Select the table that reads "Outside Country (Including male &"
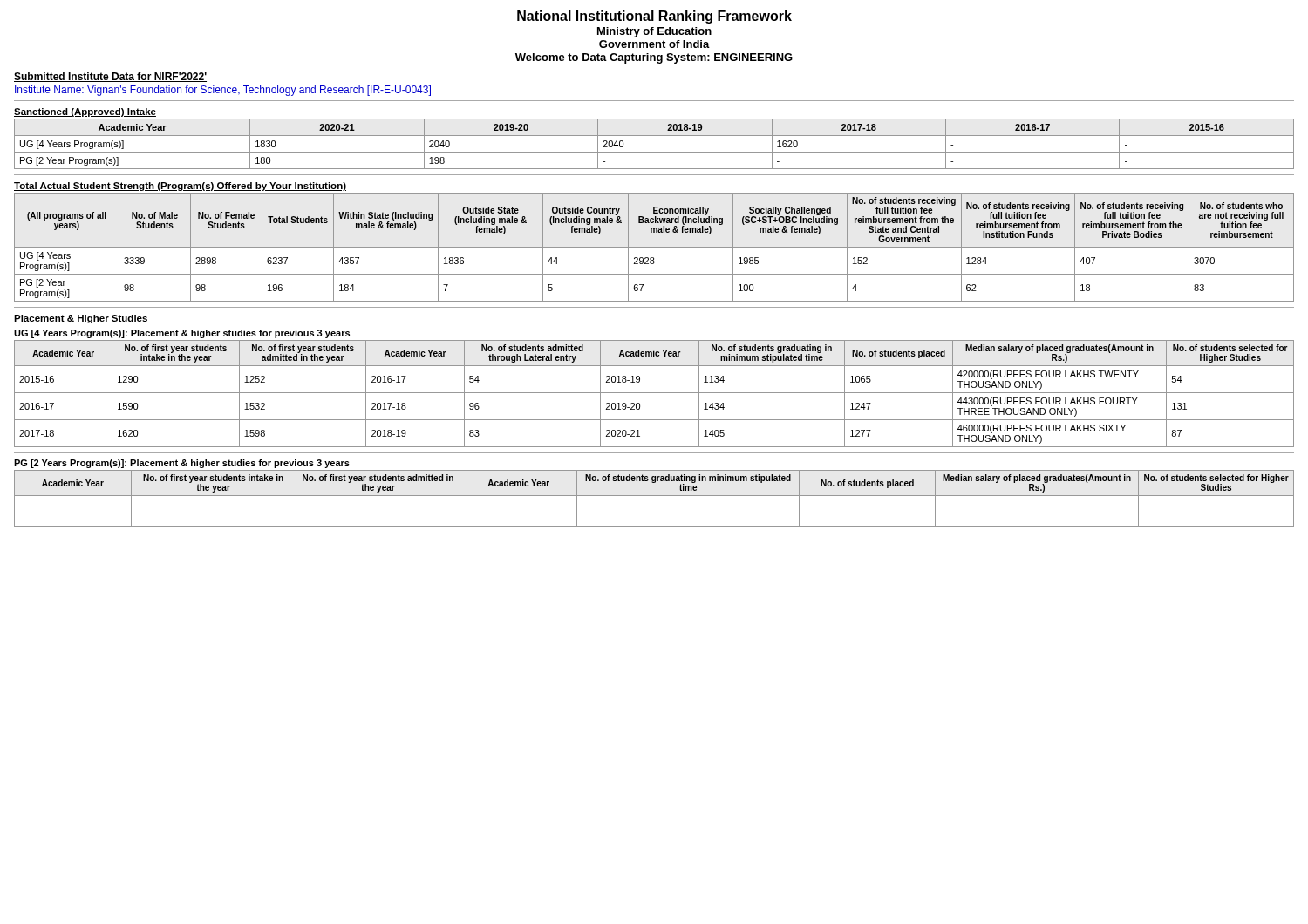 tap(654, 249)
